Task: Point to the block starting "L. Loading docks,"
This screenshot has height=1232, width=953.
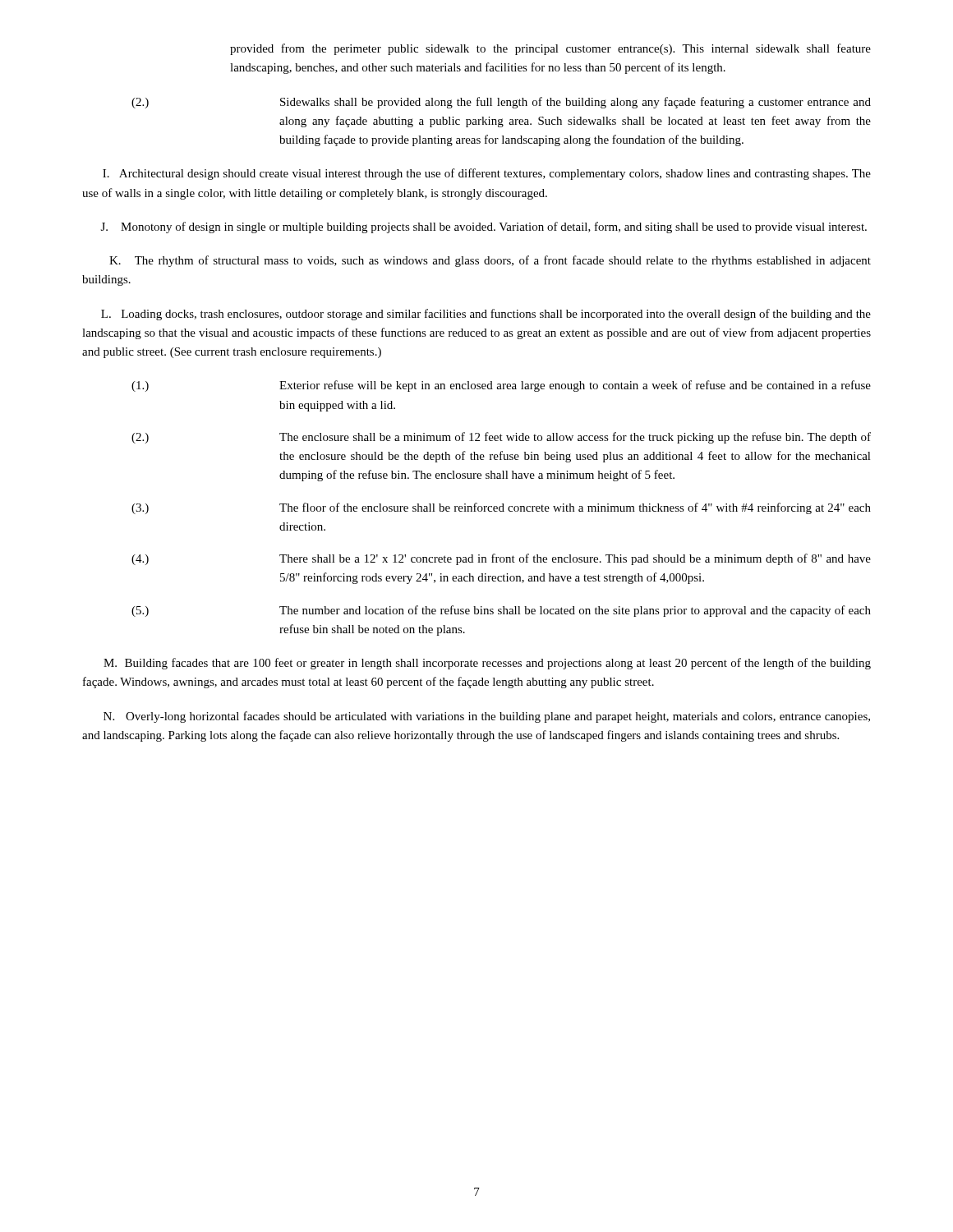Action: 476,332
